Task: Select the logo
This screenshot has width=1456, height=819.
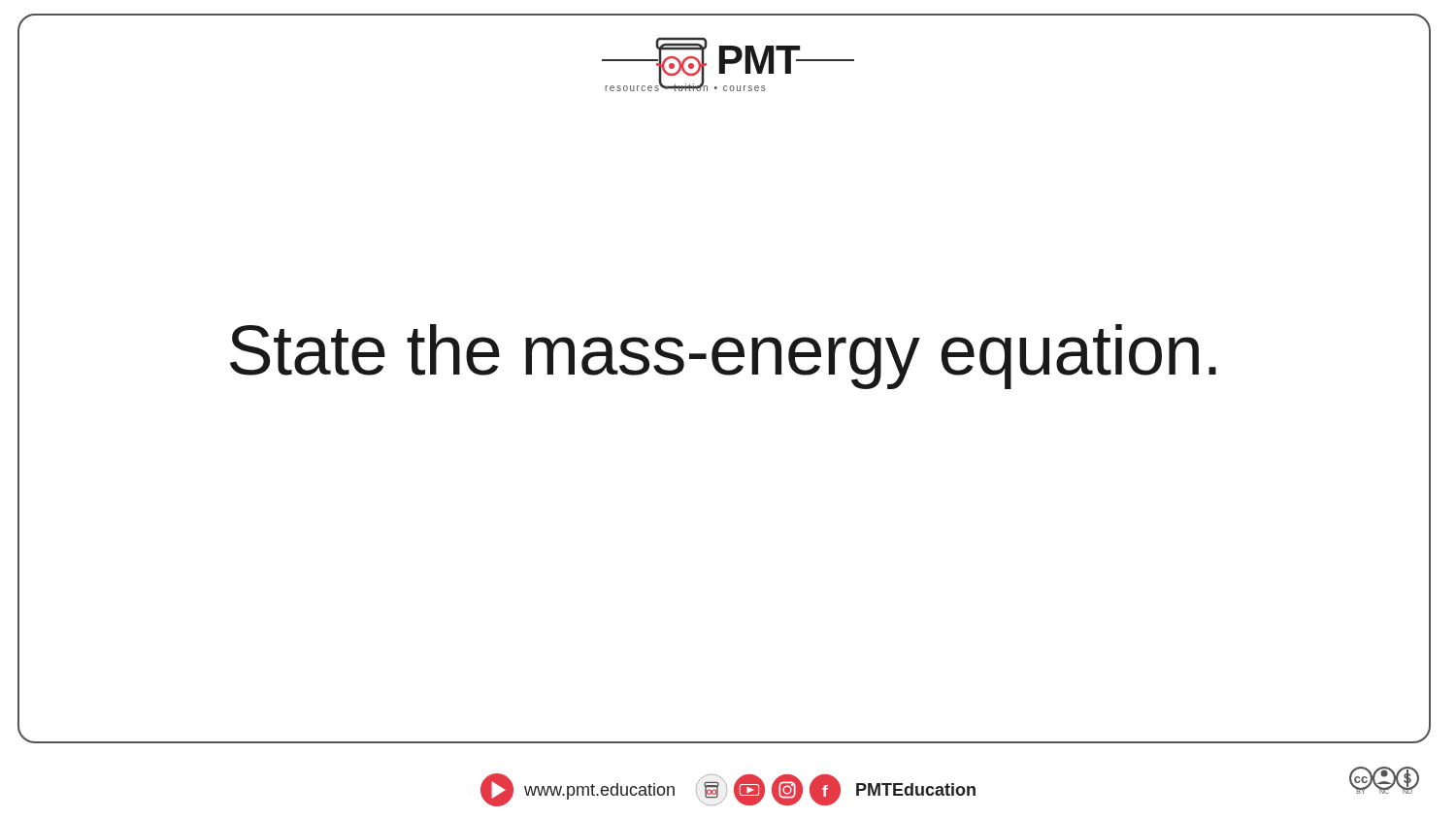Action: (728, 63)
